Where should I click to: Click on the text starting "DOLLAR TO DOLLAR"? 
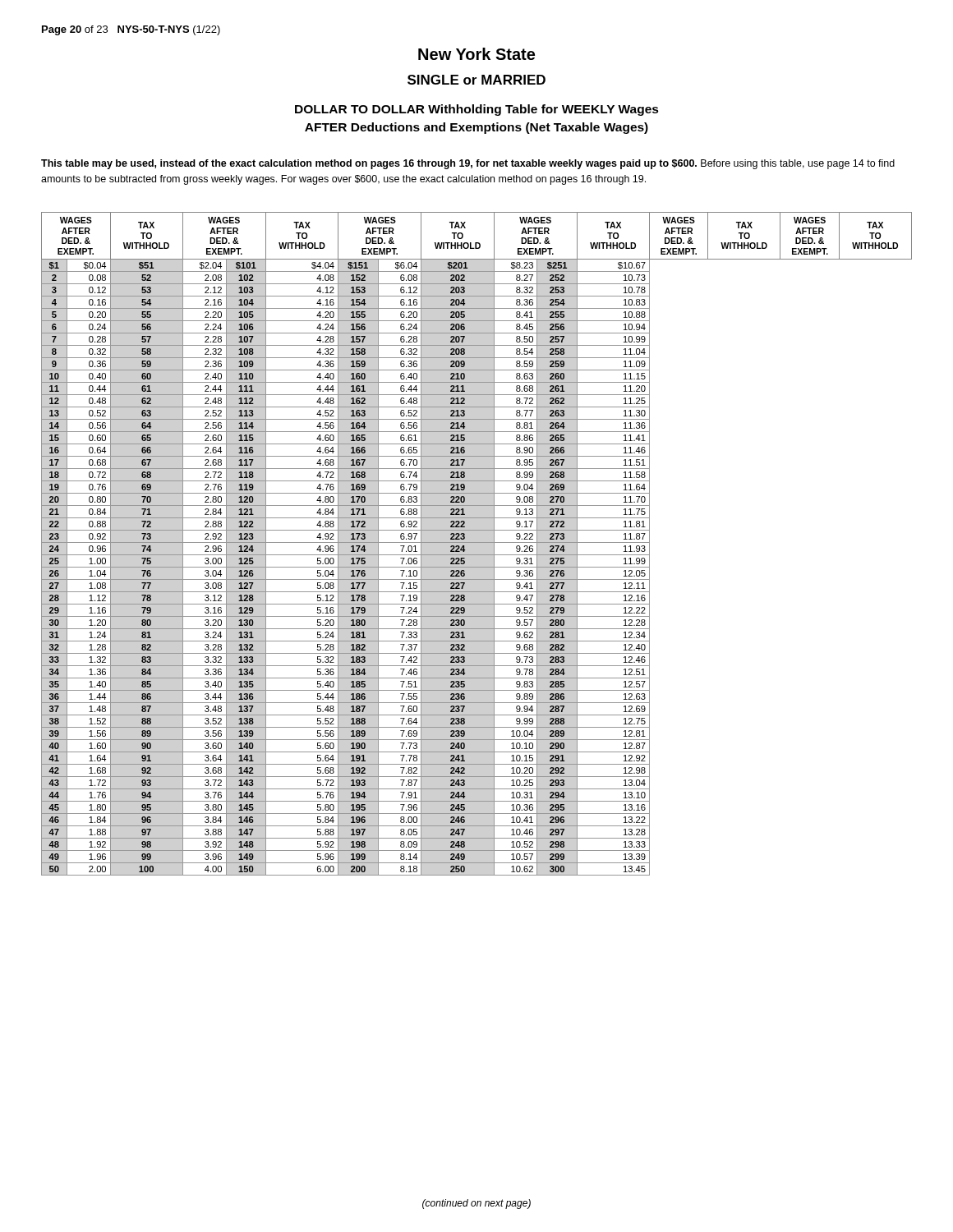click(x=476, y=118)
